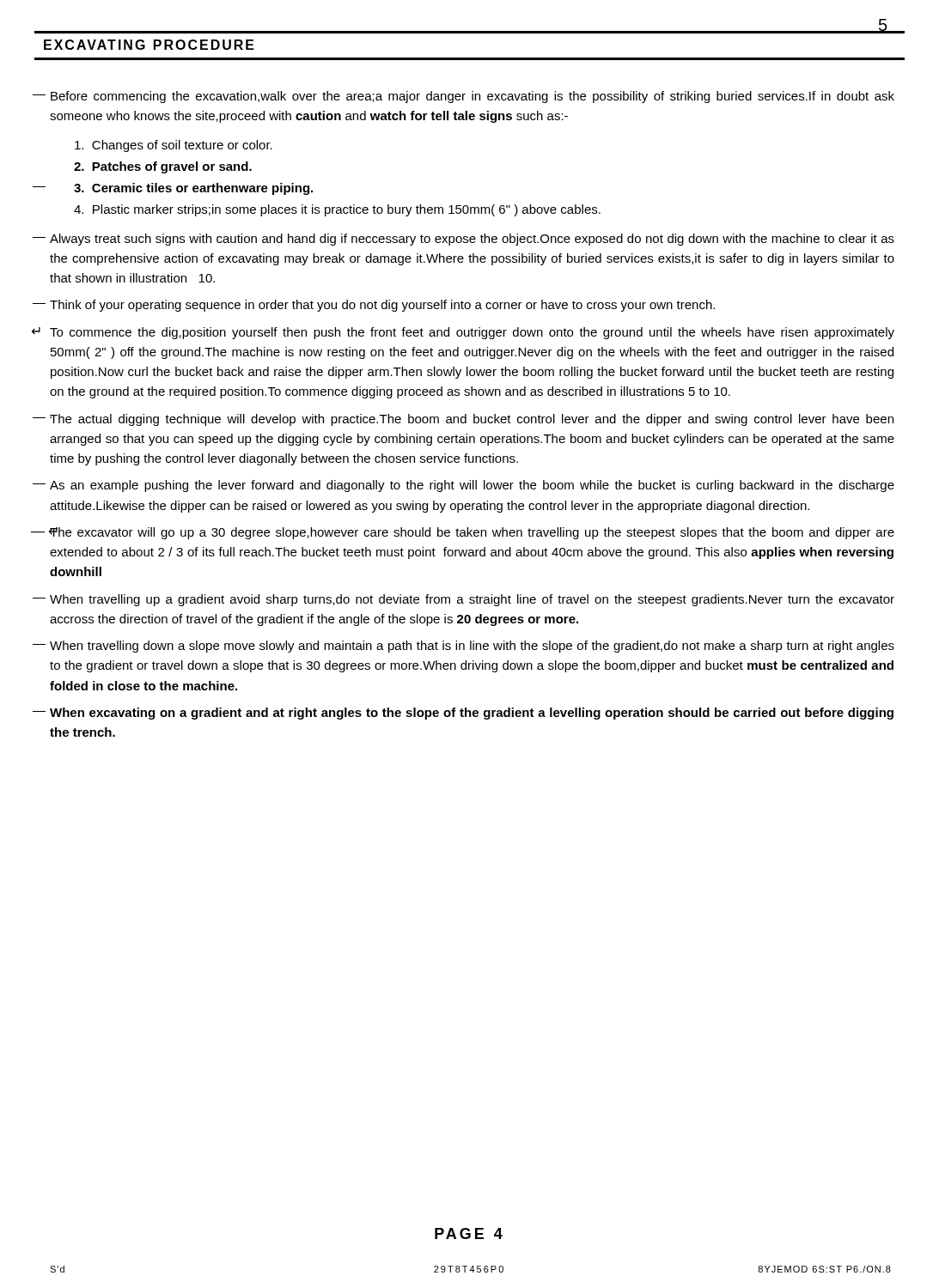This screenshot has height=1288, width=939.
Task: Find the block on this page that starts "The actual digging technique will develop with practice.The"
Action: pos(472,438)
